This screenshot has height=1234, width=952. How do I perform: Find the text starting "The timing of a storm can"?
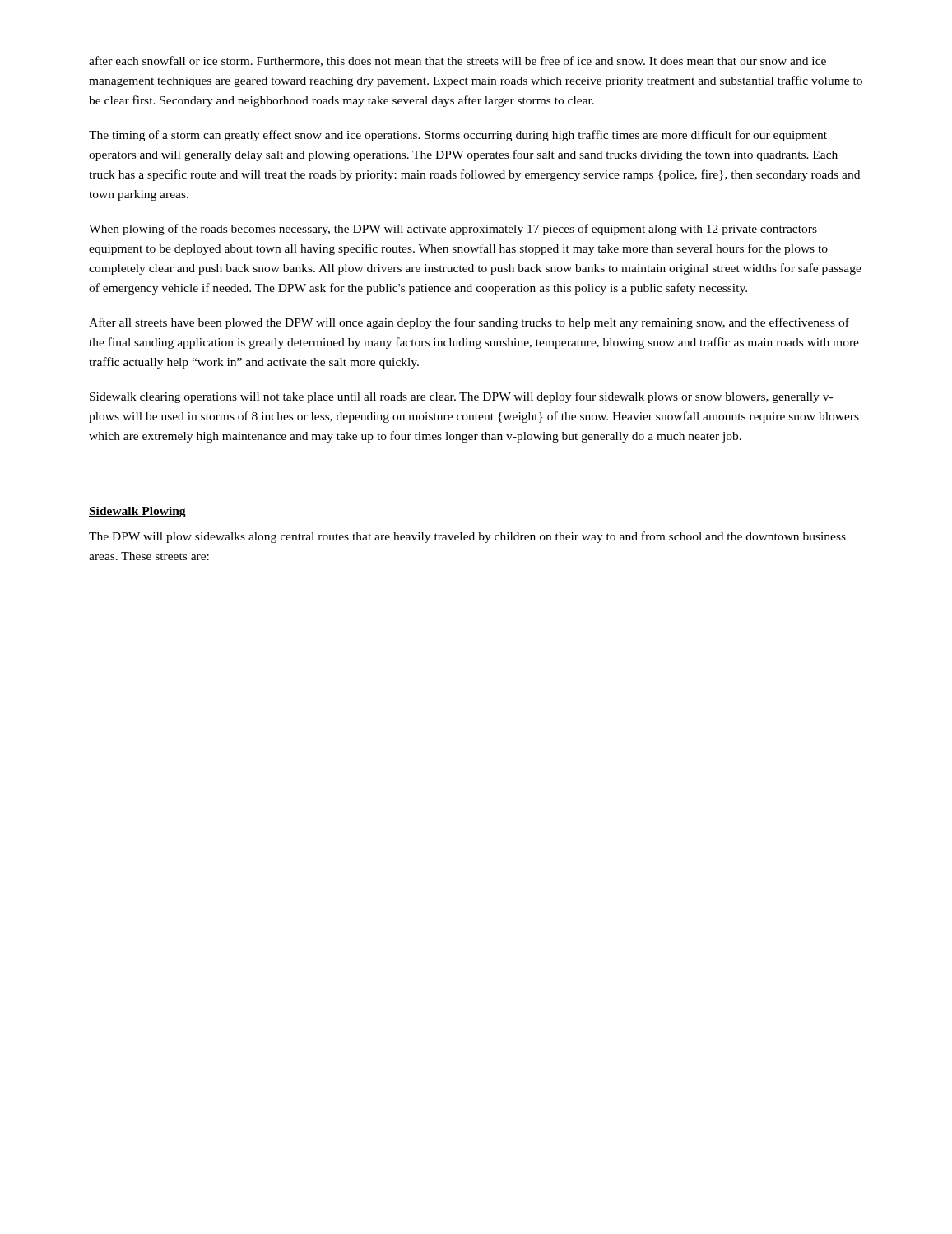point(476,165)
